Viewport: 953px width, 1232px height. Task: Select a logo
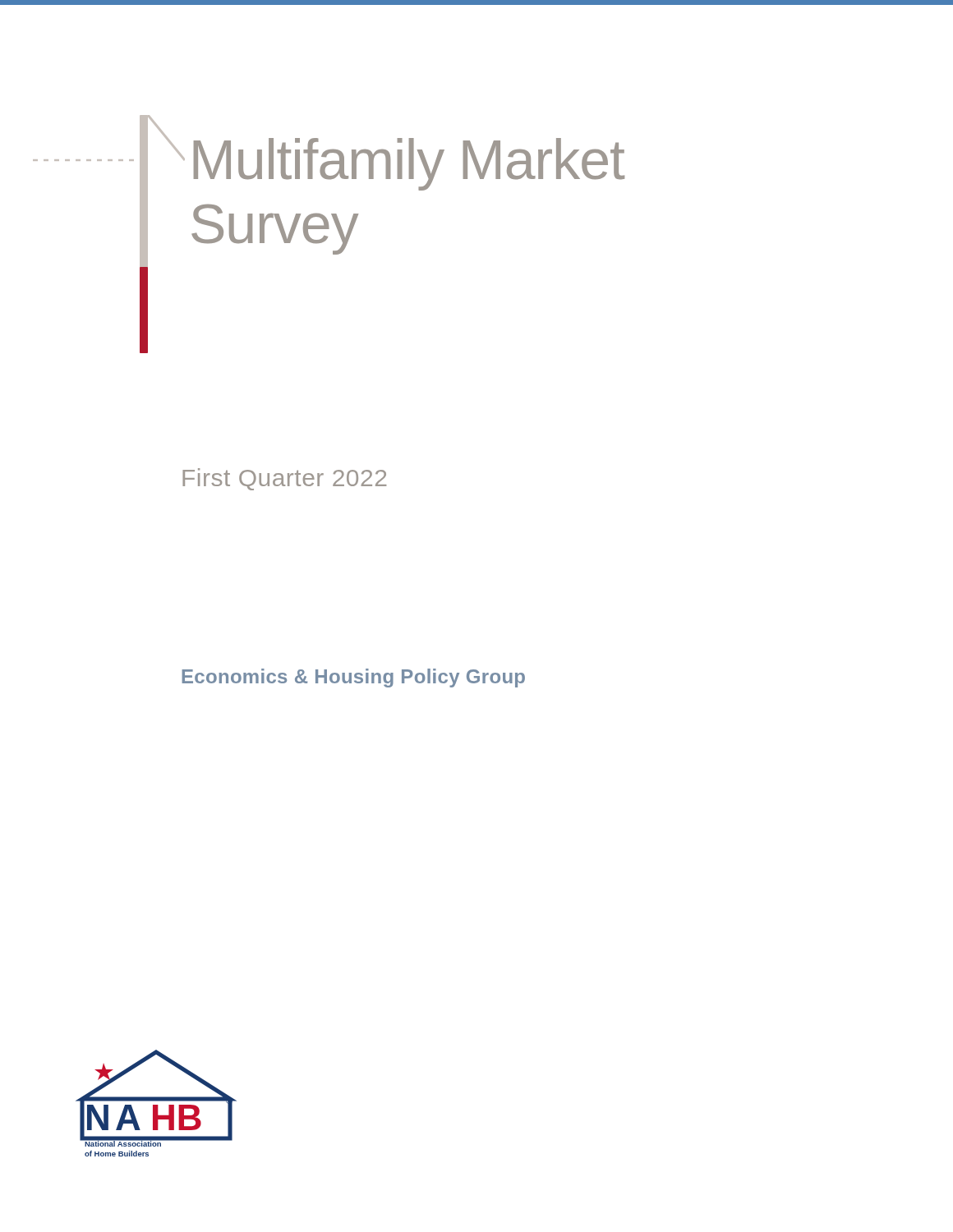click(x=156, y=1105)
